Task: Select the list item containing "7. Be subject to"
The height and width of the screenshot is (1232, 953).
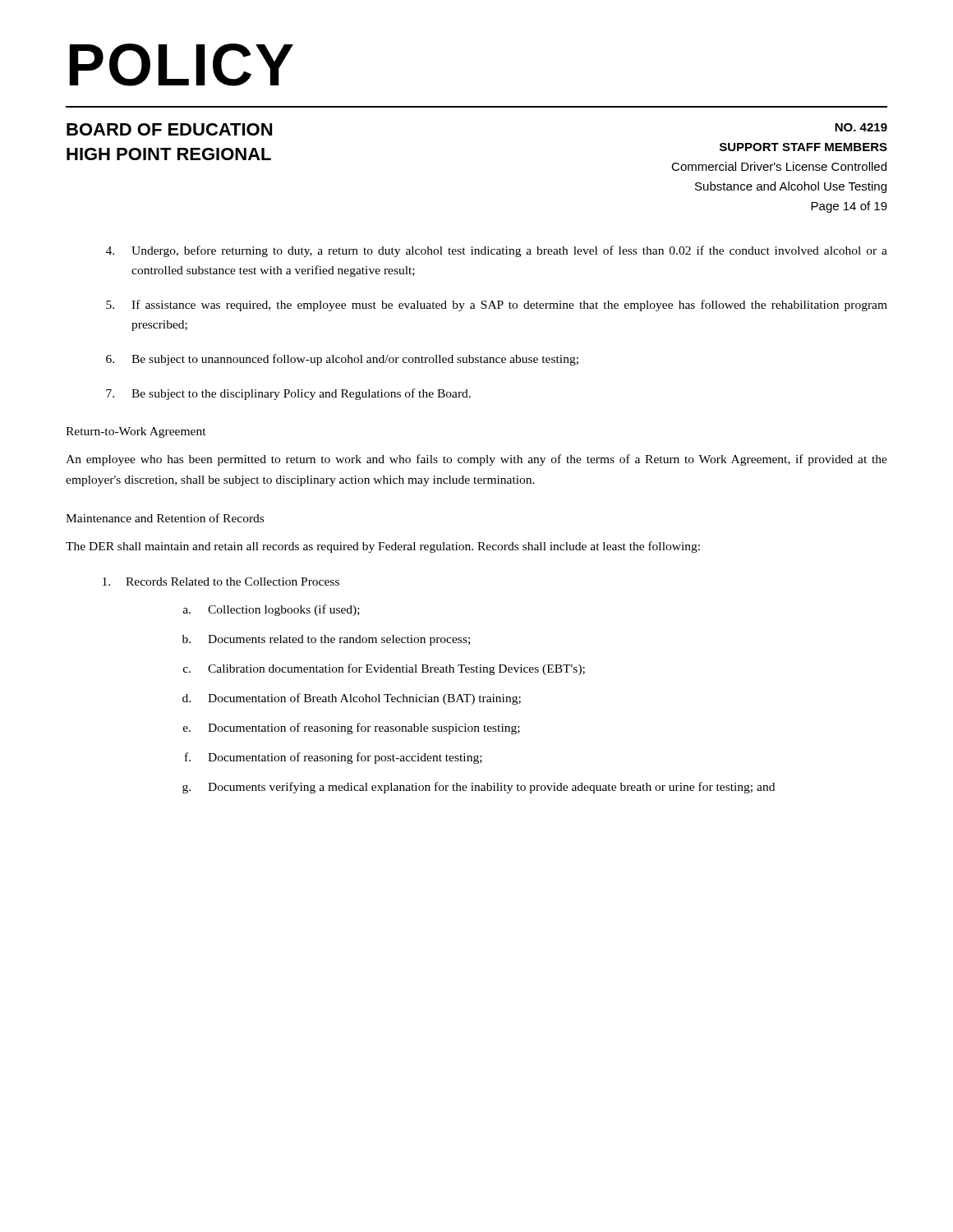Action: tap(476, 394)
